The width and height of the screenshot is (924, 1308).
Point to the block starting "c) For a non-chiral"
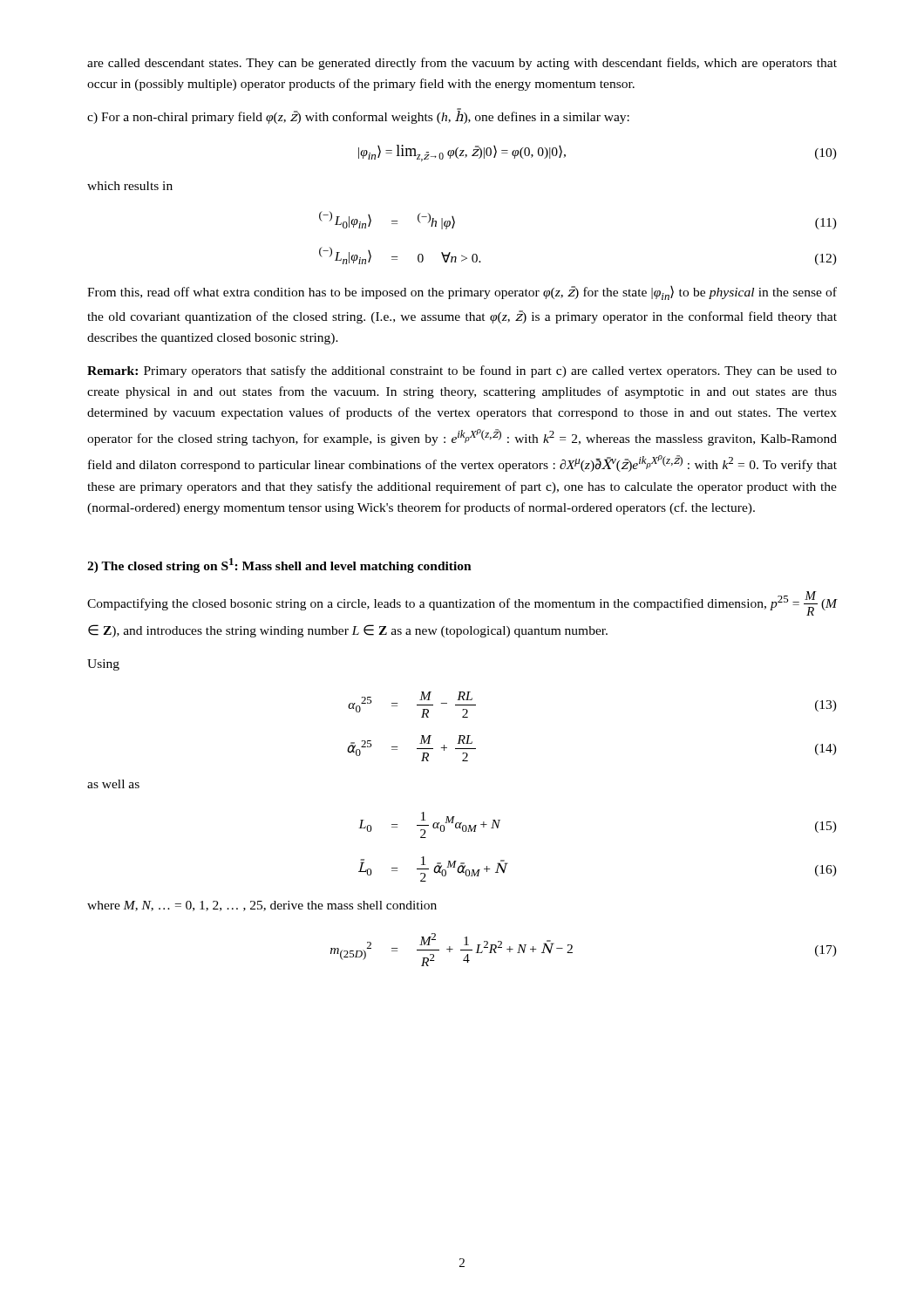coord(359,116)
